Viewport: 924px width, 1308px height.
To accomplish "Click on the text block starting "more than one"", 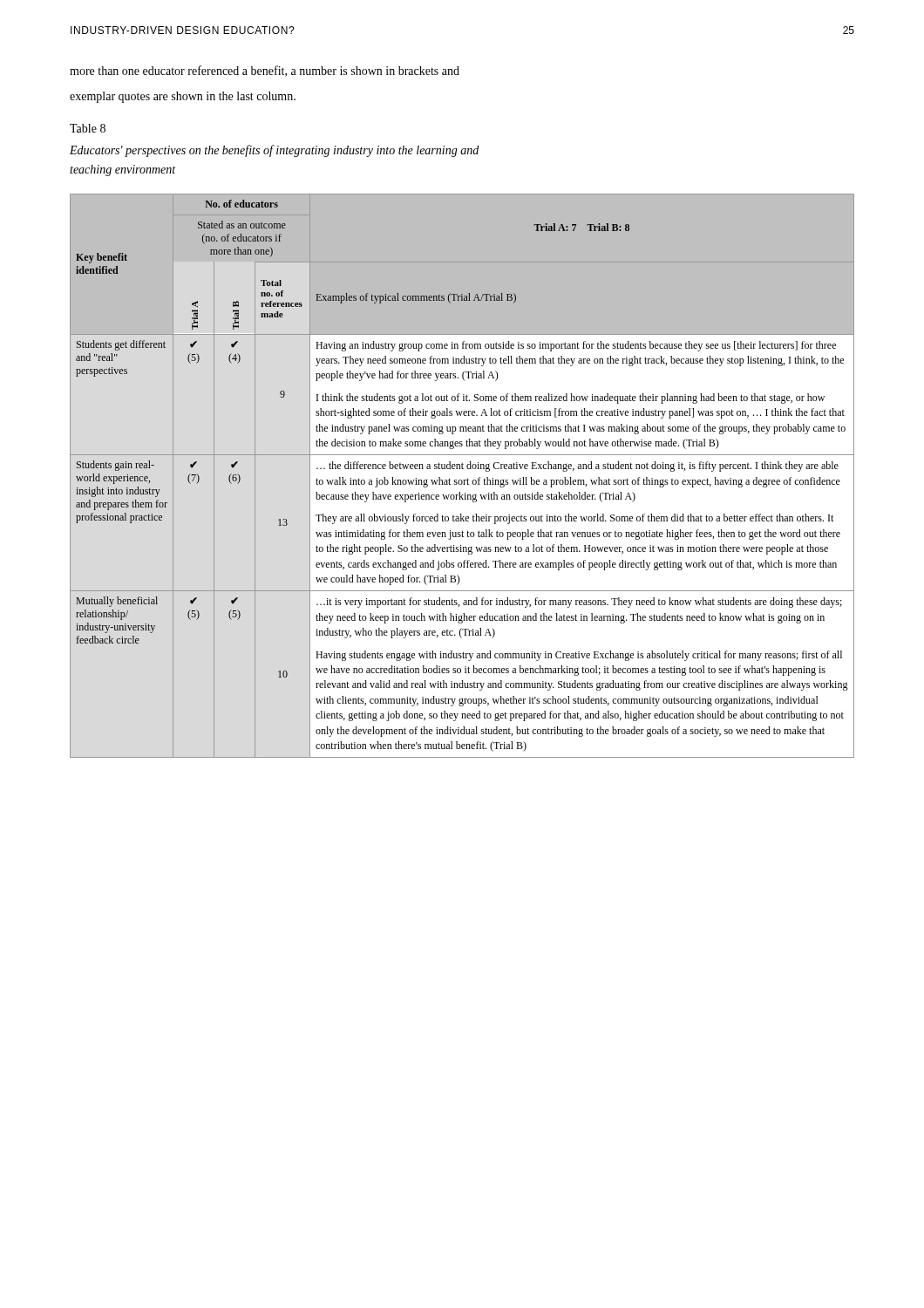I will tap(265, 71).
